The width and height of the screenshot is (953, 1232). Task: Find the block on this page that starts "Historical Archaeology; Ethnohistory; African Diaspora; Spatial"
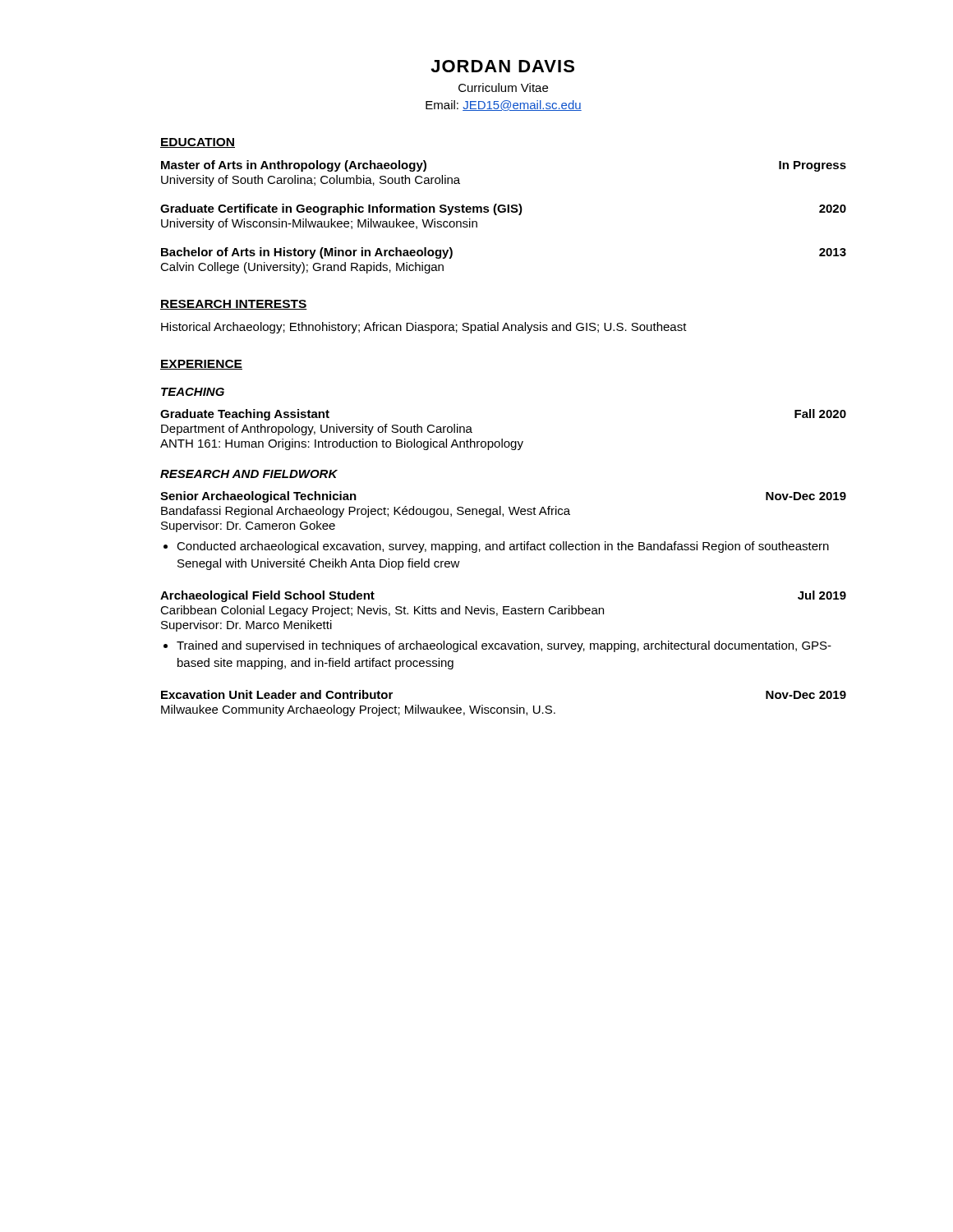423,326
